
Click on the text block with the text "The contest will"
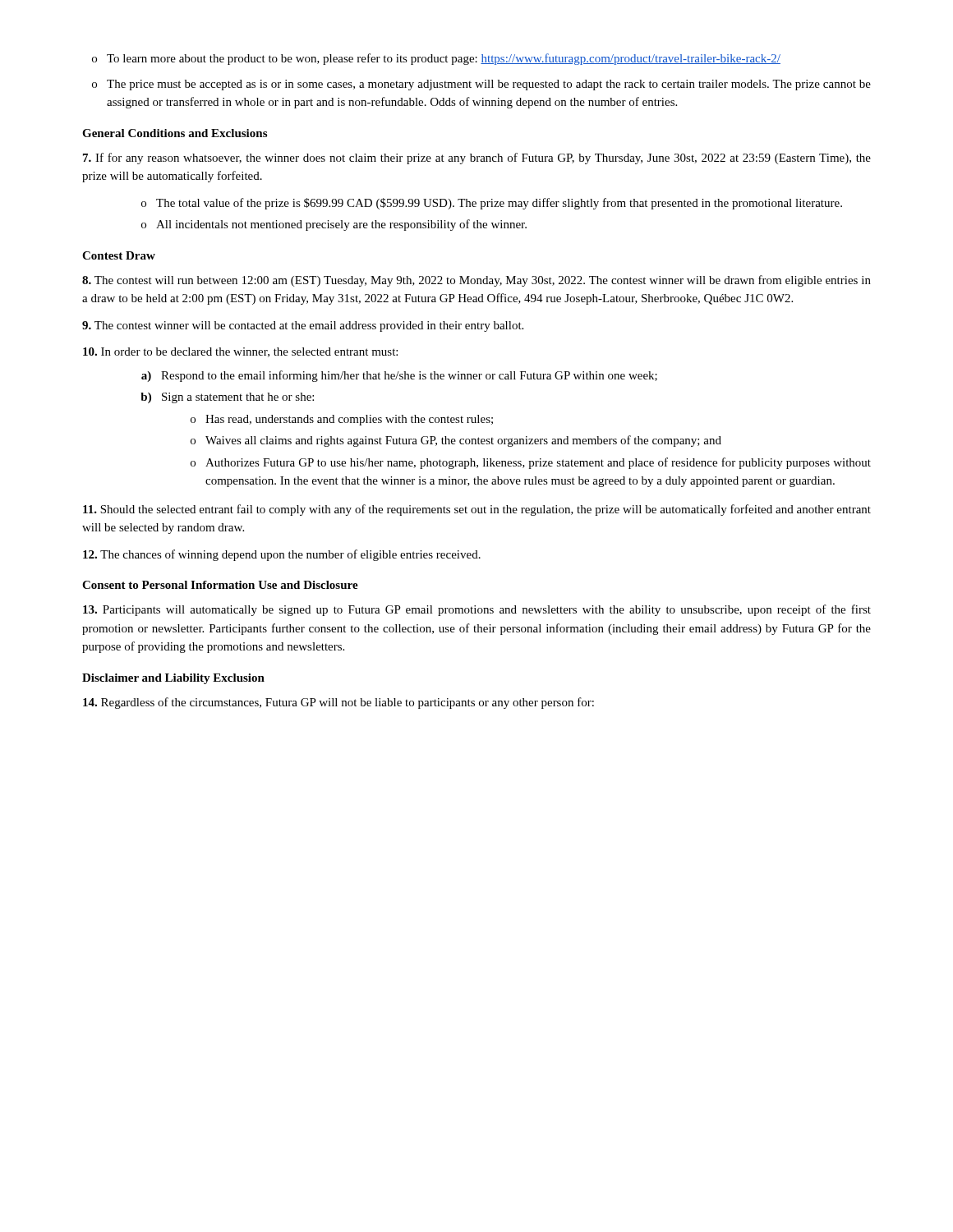476,289
